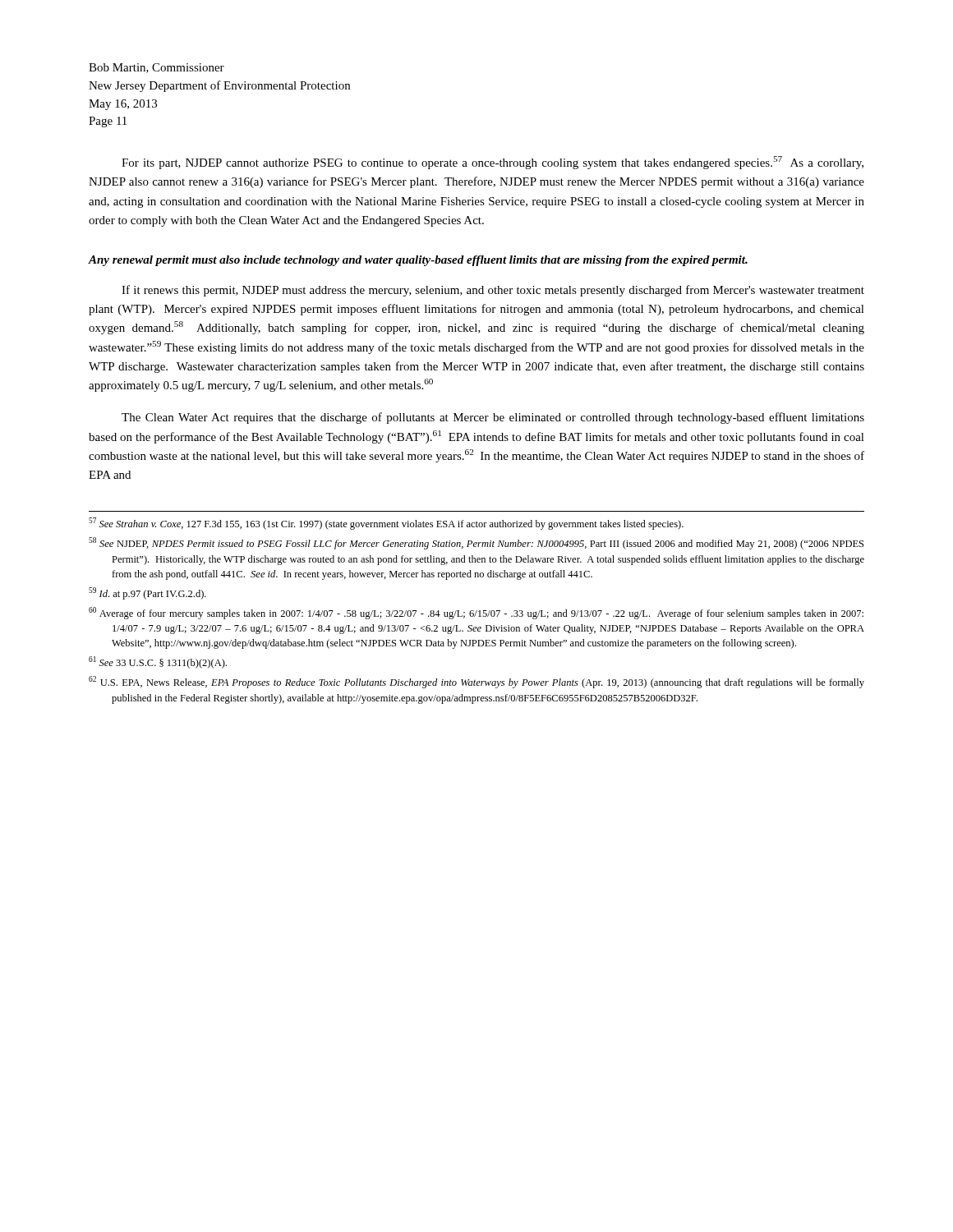The width and height of the screenshot is (953, 1232).
Task: Point to the passage starting "62 U.S. EPA, News Release, EPA Proposes to"
Action: click(476, 689)
